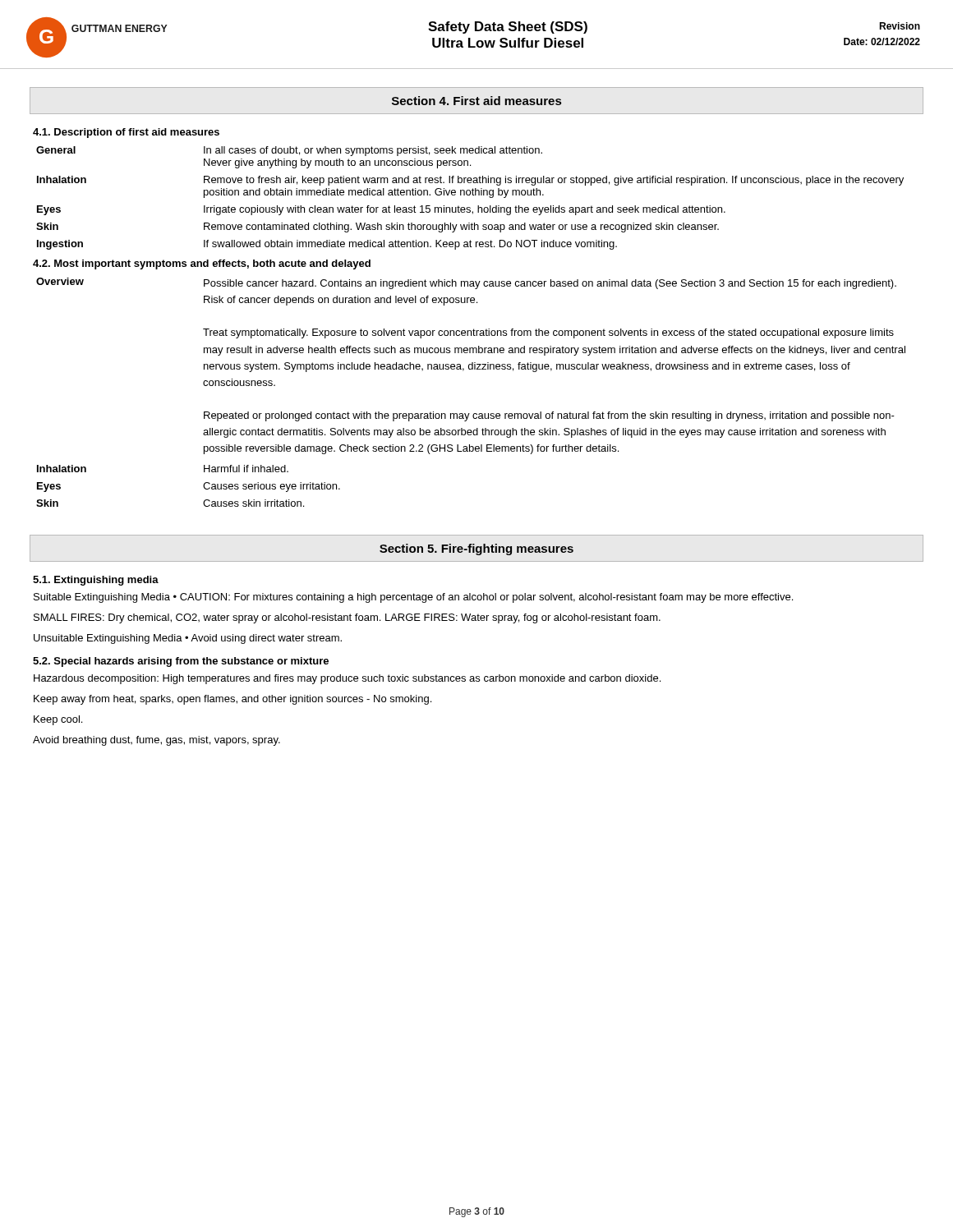
Task: Find the element starting "5.1. Extinguishing media"
Action: (96, 581)
